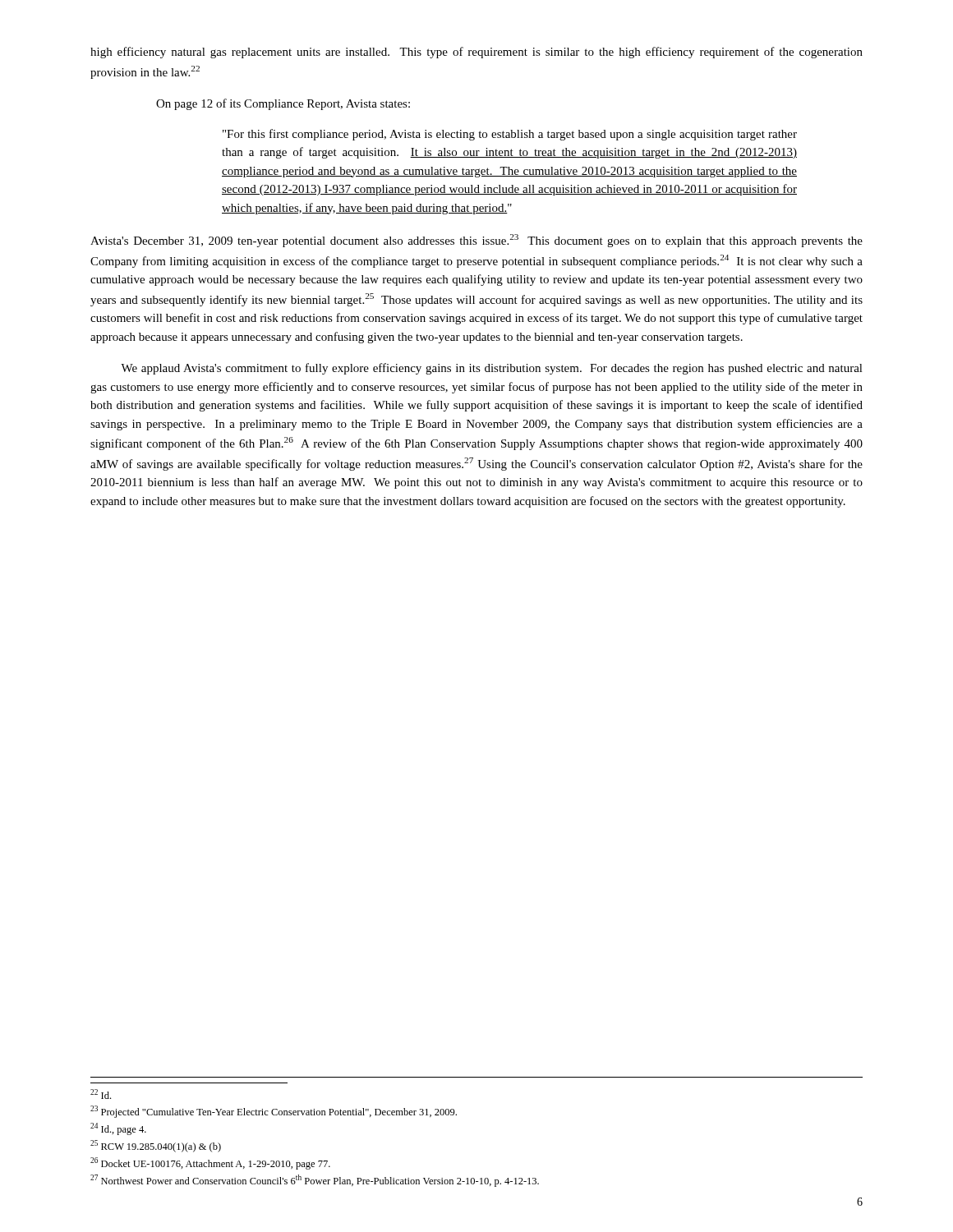Find the footnote containing "27 Northwest Power and Conservation Council's 6th"
The image size is (953, 1232).
pyautogui.click(x=315, y=1180)
